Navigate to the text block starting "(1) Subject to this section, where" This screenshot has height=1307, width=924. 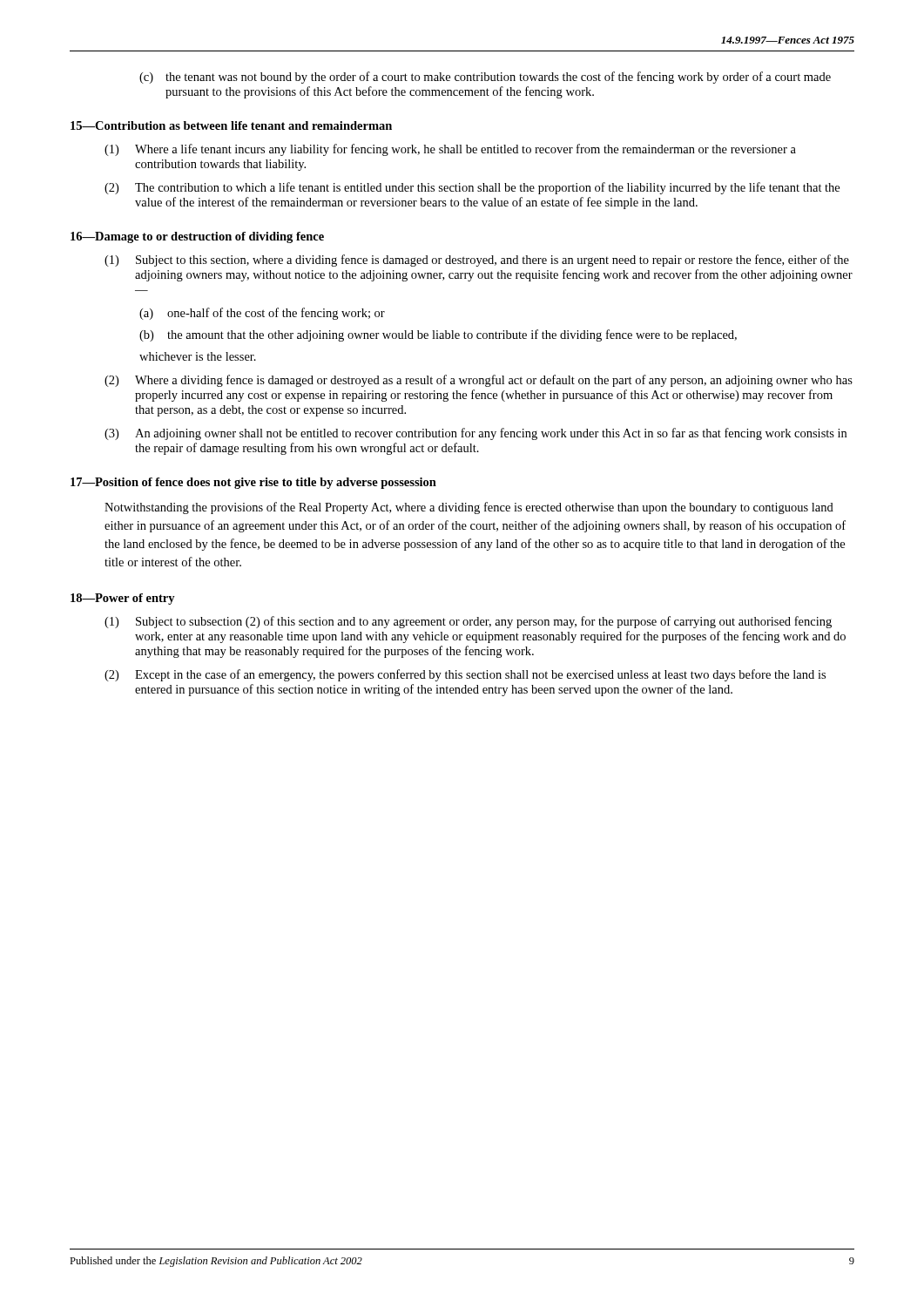click(479, 275)
